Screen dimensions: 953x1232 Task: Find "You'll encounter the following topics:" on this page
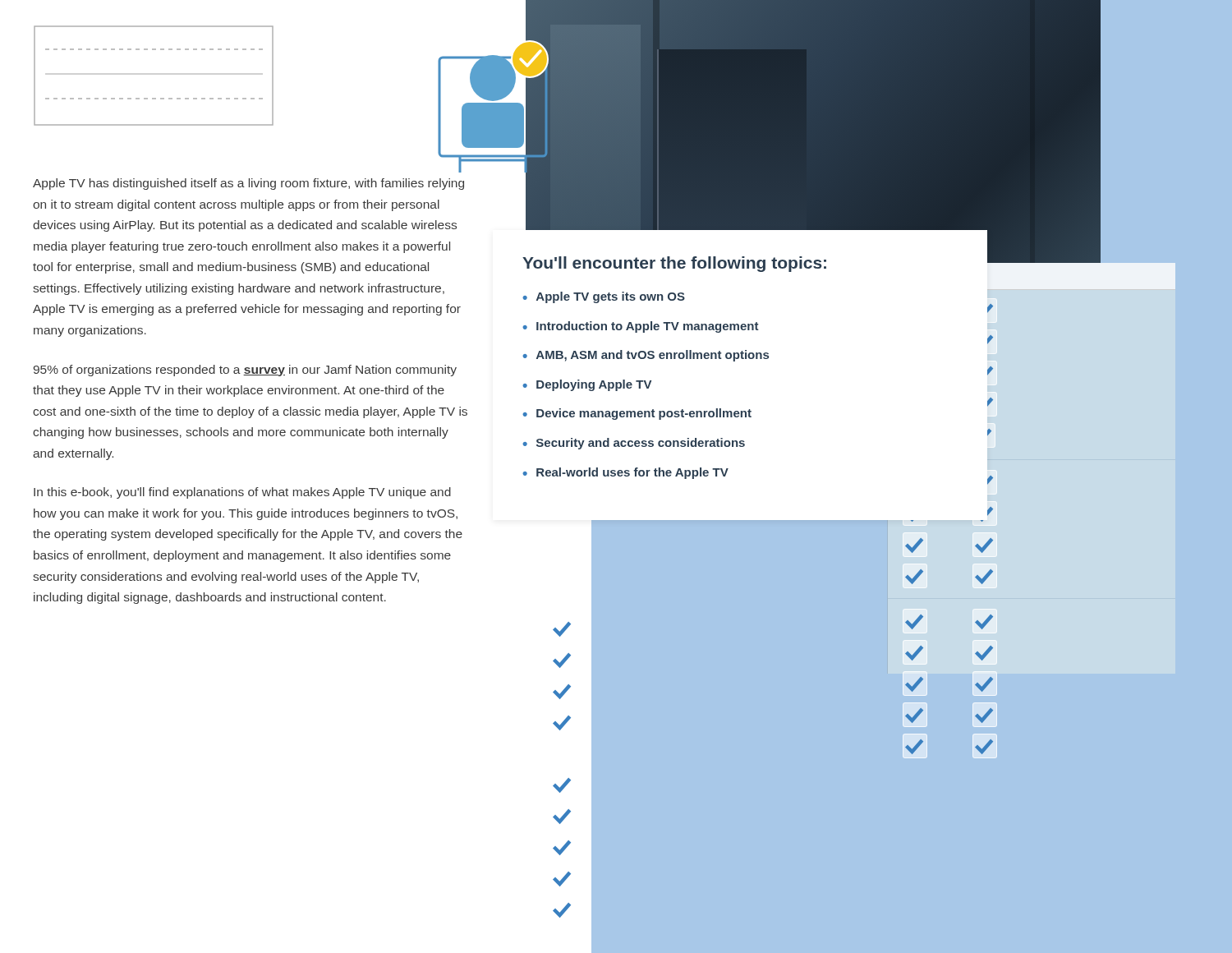point(675,262)
